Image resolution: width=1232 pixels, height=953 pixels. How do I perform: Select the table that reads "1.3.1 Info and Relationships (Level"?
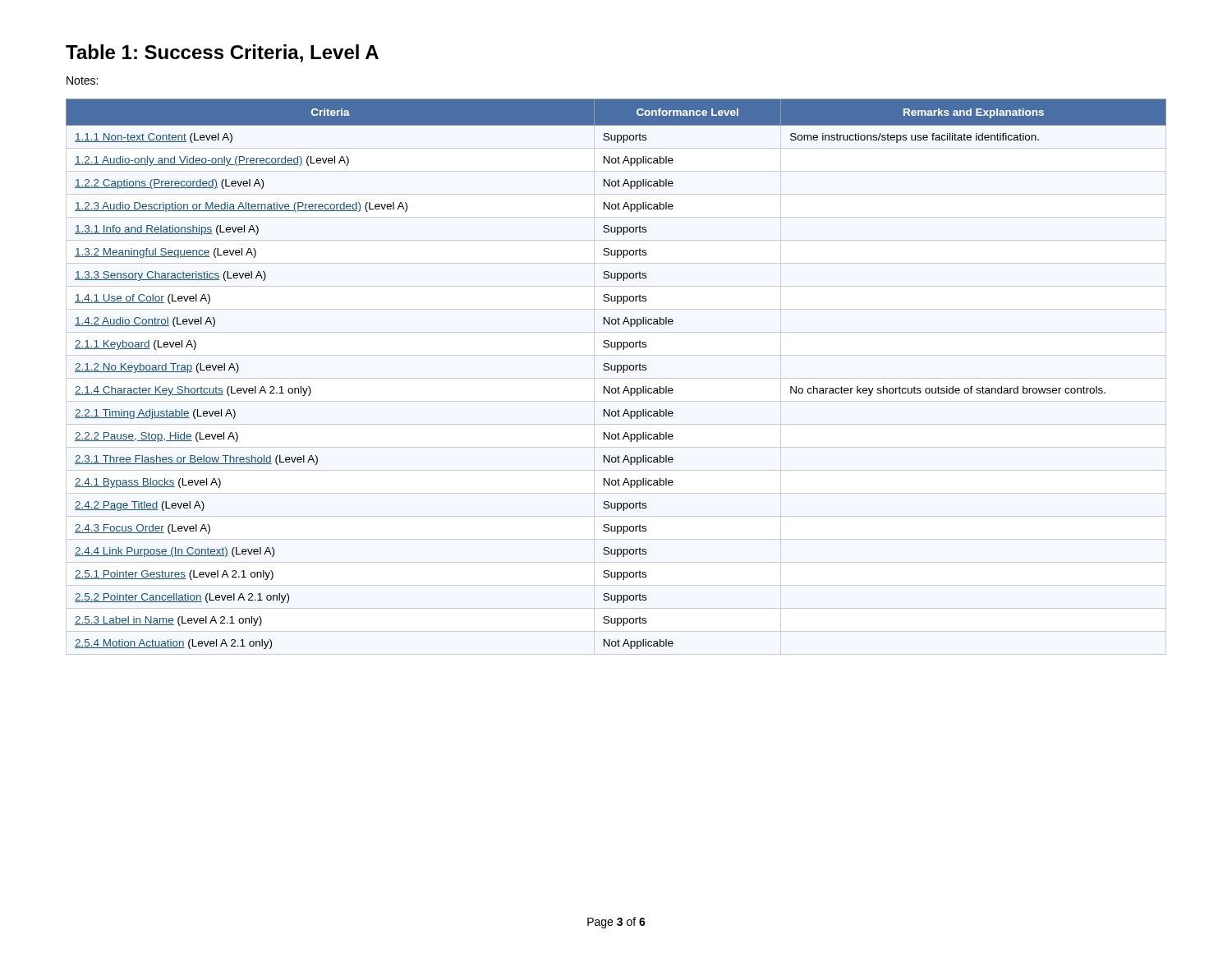616,377
